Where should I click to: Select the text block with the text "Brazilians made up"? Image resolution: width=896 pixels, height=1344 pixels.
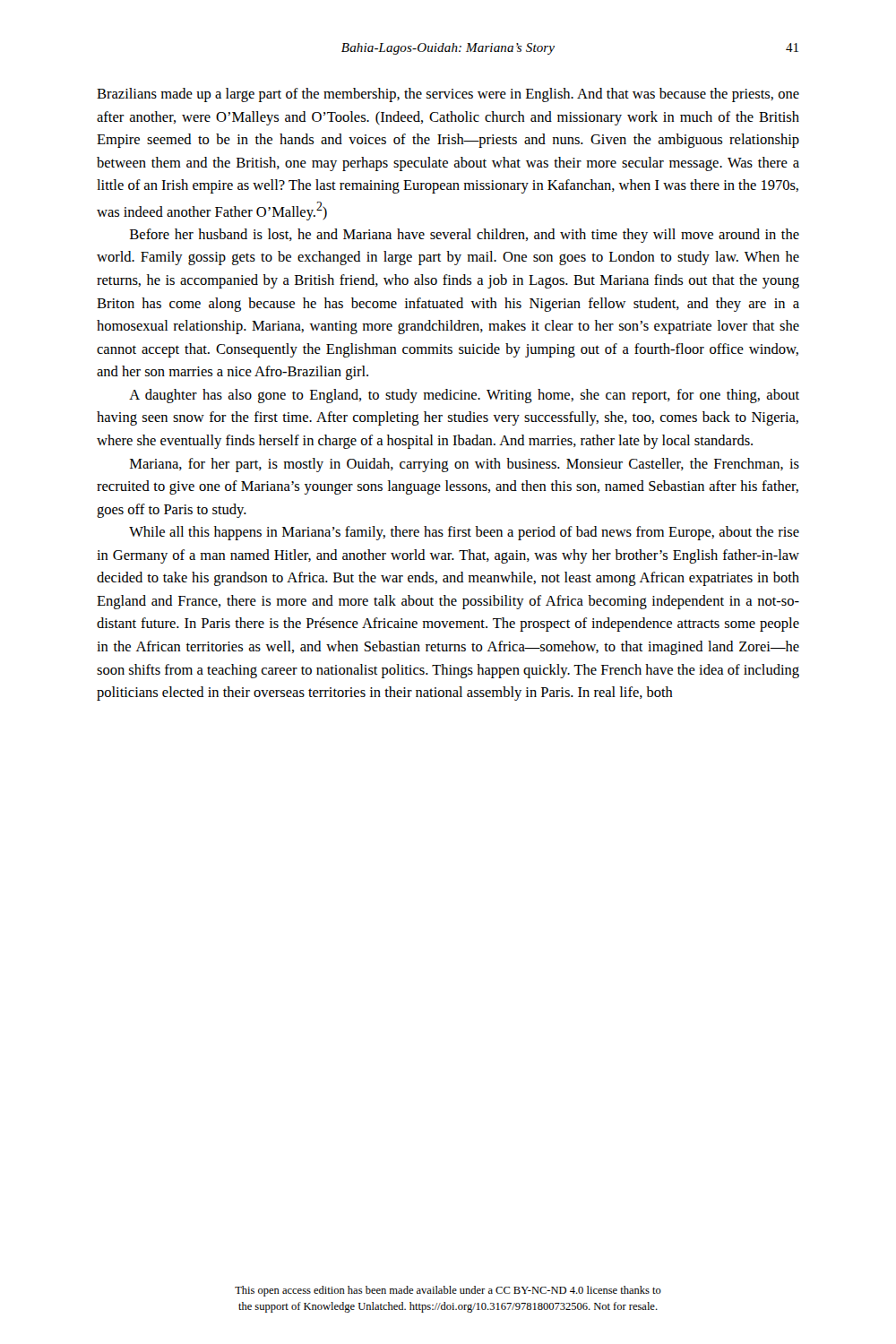tap(448, 393)
